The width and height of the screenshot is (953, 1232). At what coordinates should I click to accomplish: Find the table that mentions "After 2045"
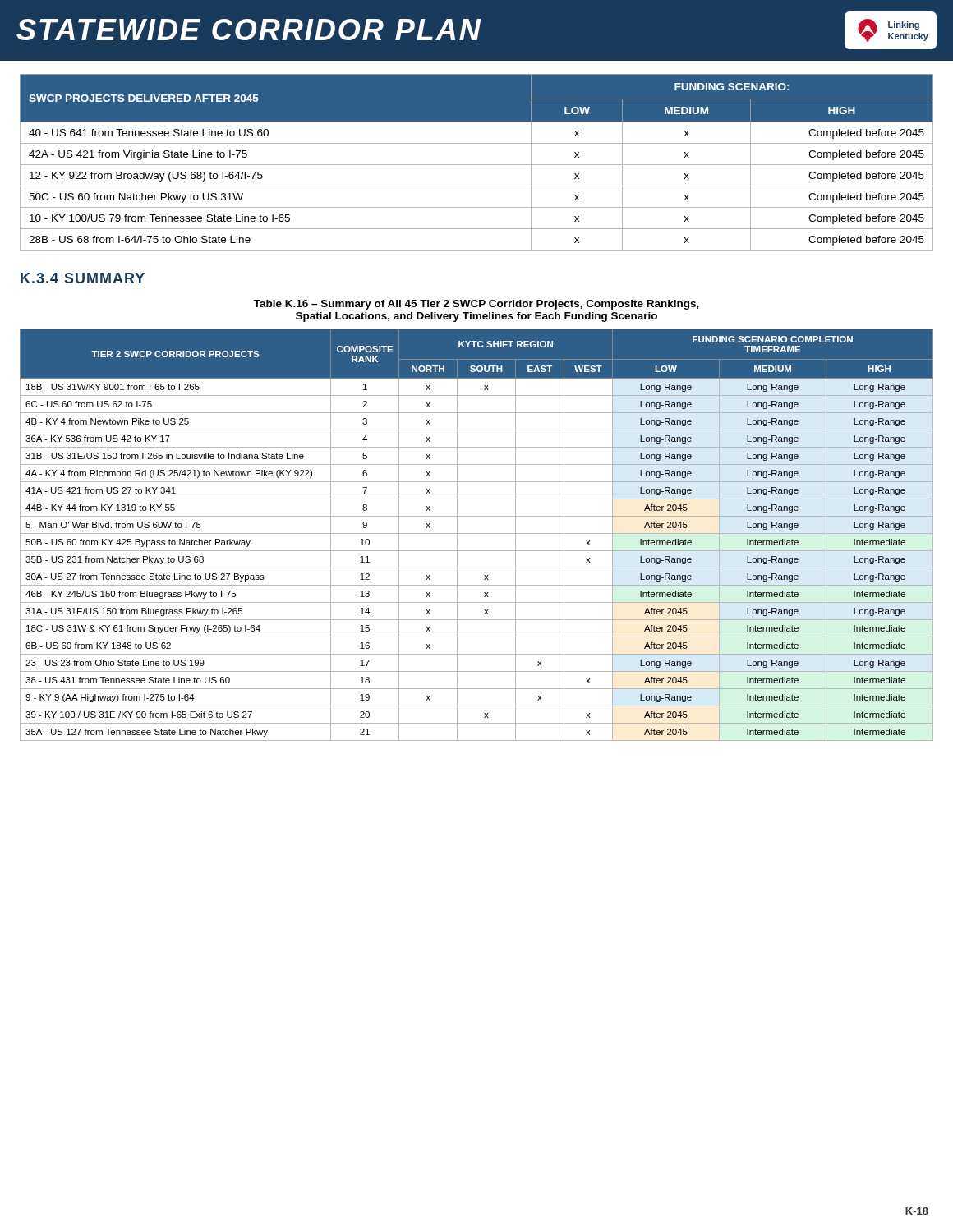click(476, 538)
